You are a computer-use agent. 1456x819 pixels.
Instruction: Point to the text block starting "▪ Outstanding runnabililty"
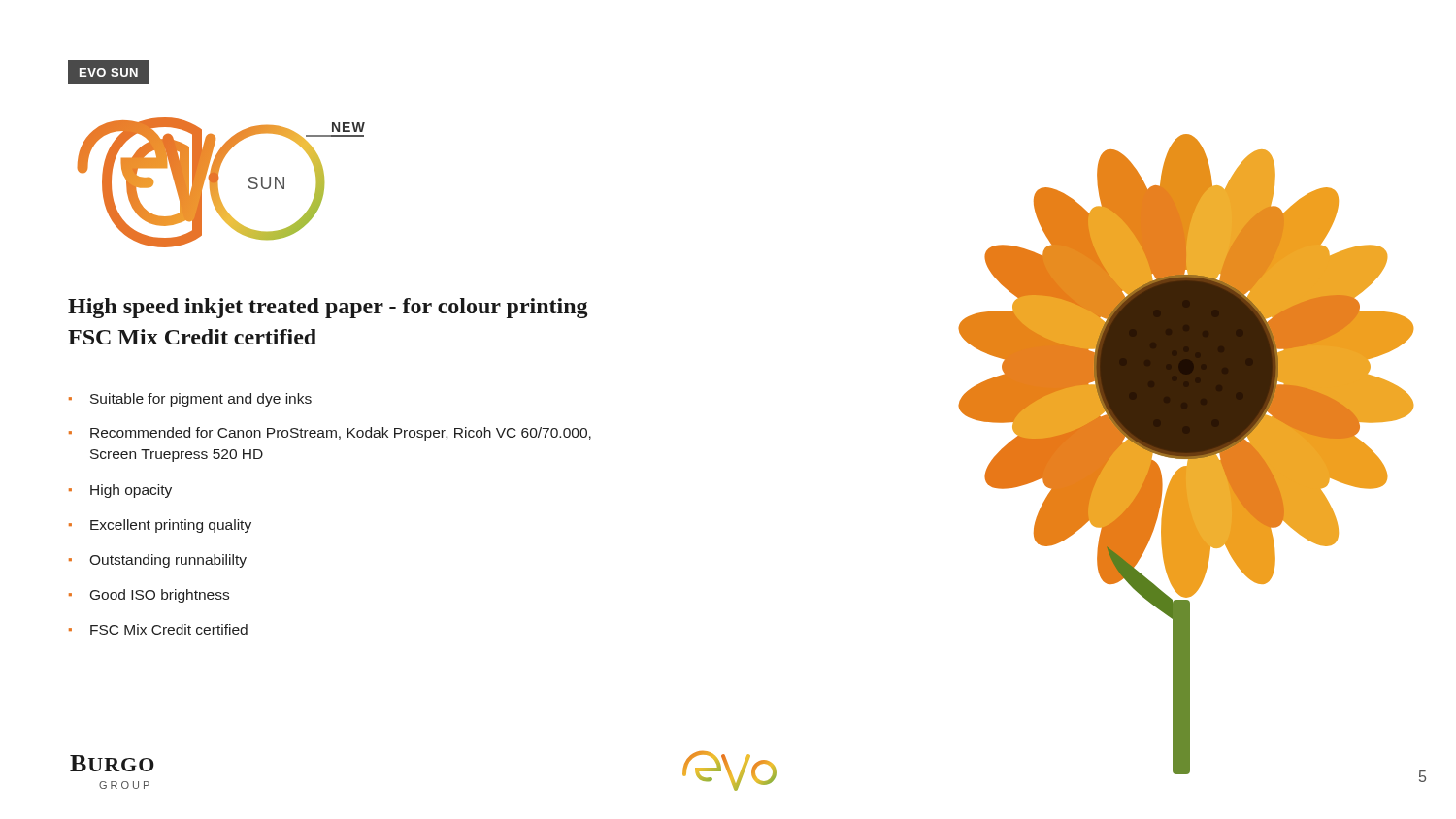click(157, 560)
